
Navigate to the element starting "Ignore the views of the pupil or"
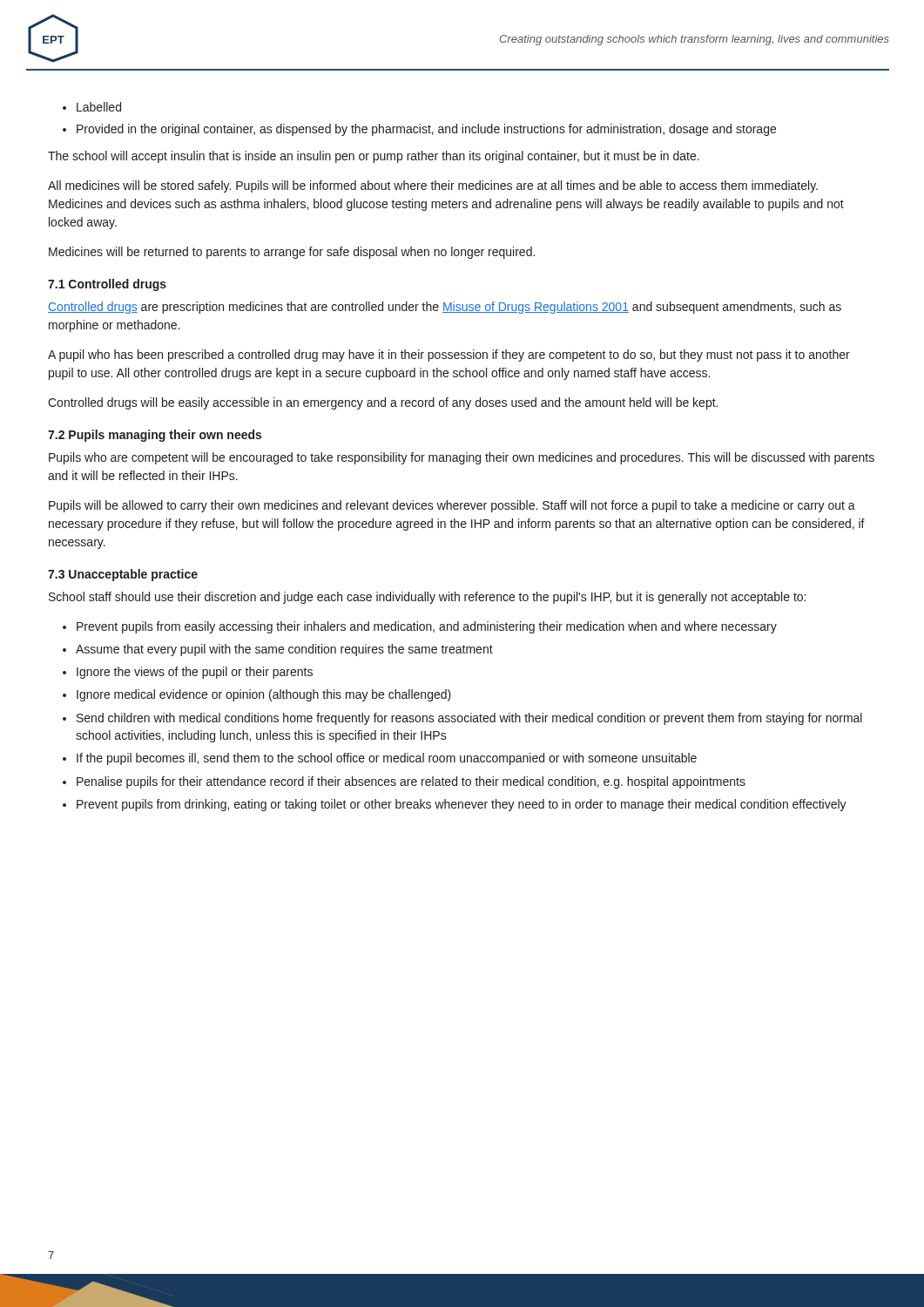[195, 673]
